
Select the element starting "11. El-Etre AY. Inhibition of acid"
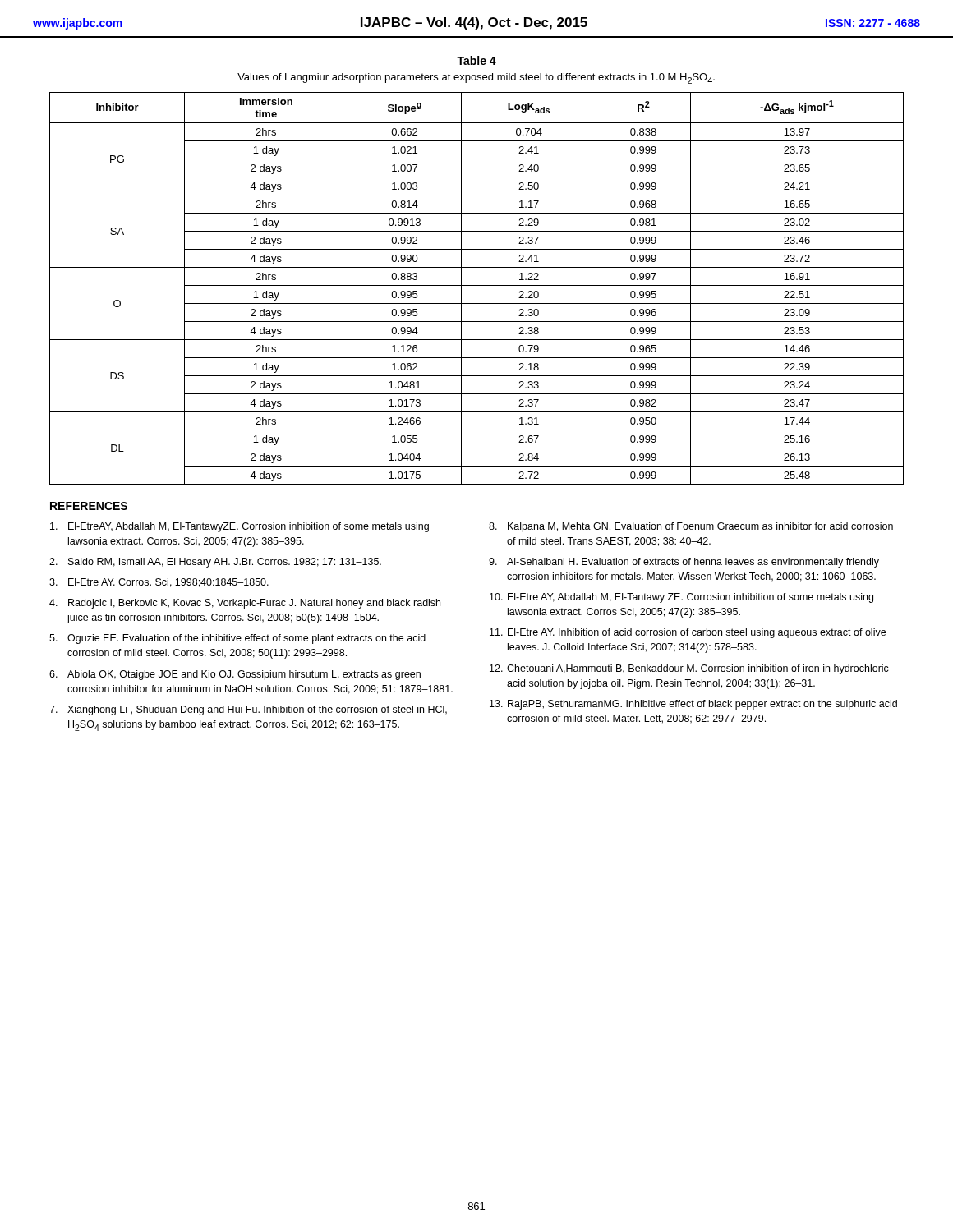tap(696, 640)
